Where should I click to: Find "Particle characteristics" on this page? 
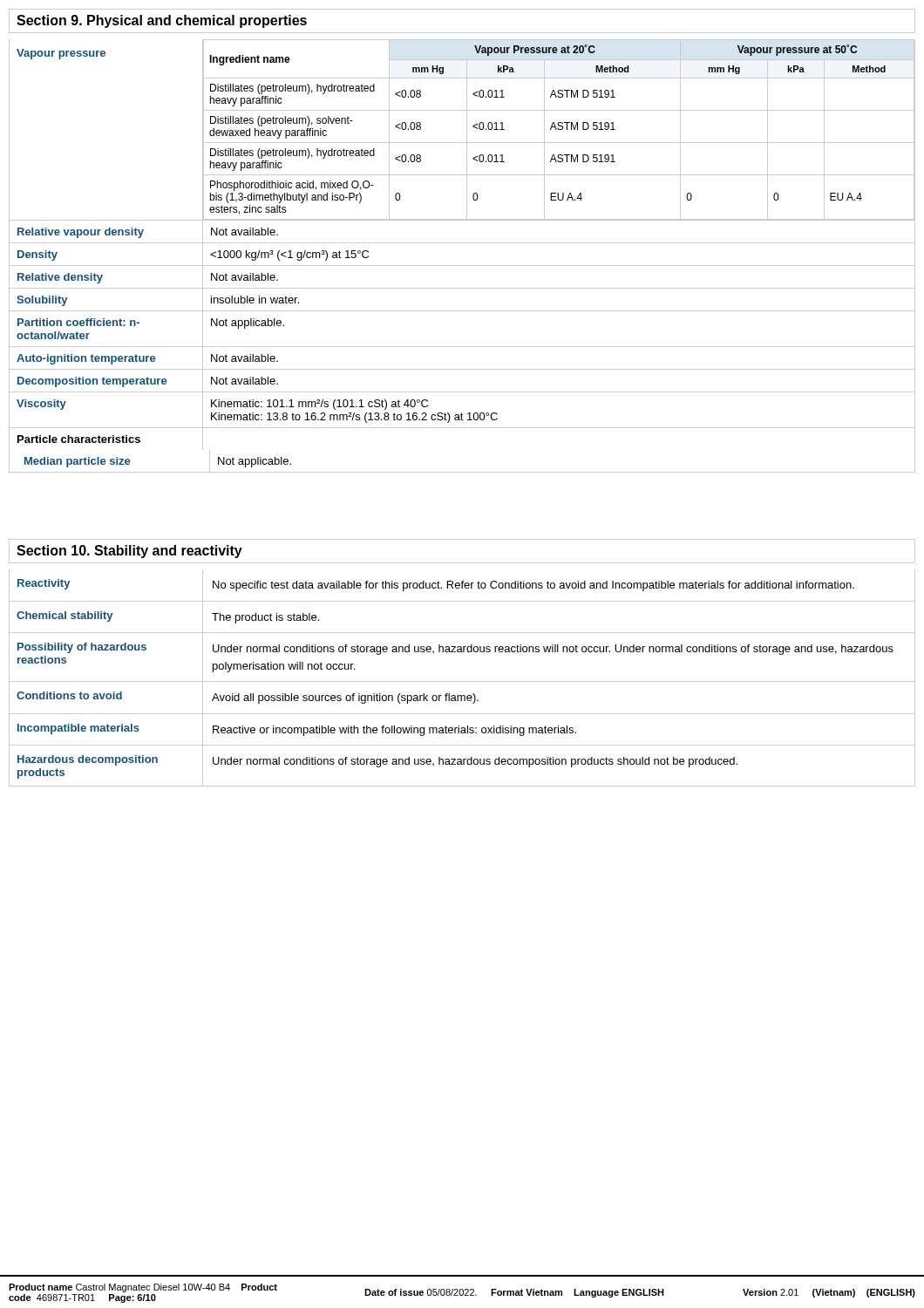[x=462, y=439]
